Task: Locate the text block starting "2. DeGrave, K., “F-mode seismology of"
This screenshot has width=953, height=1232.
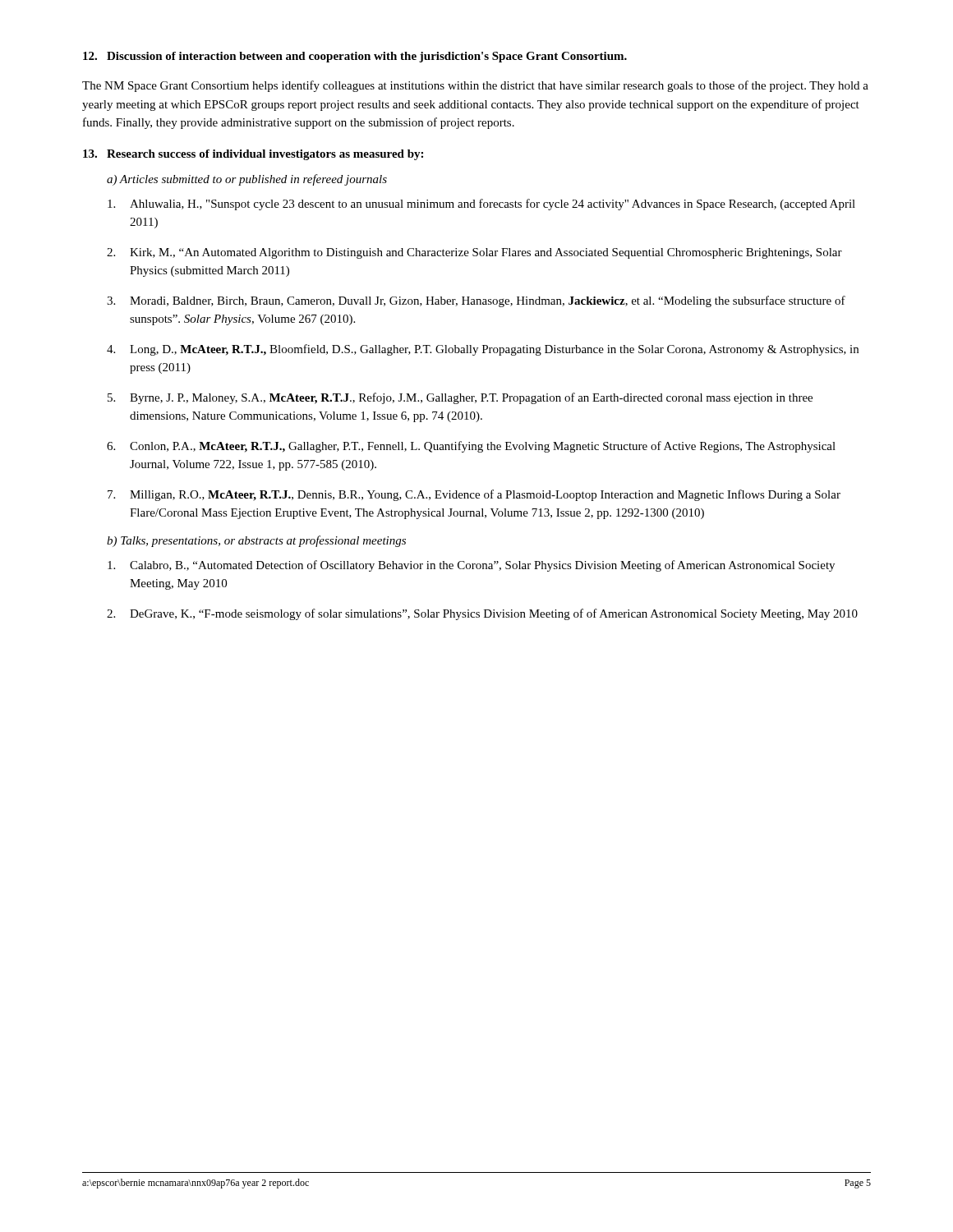Action: click(489, 613)
